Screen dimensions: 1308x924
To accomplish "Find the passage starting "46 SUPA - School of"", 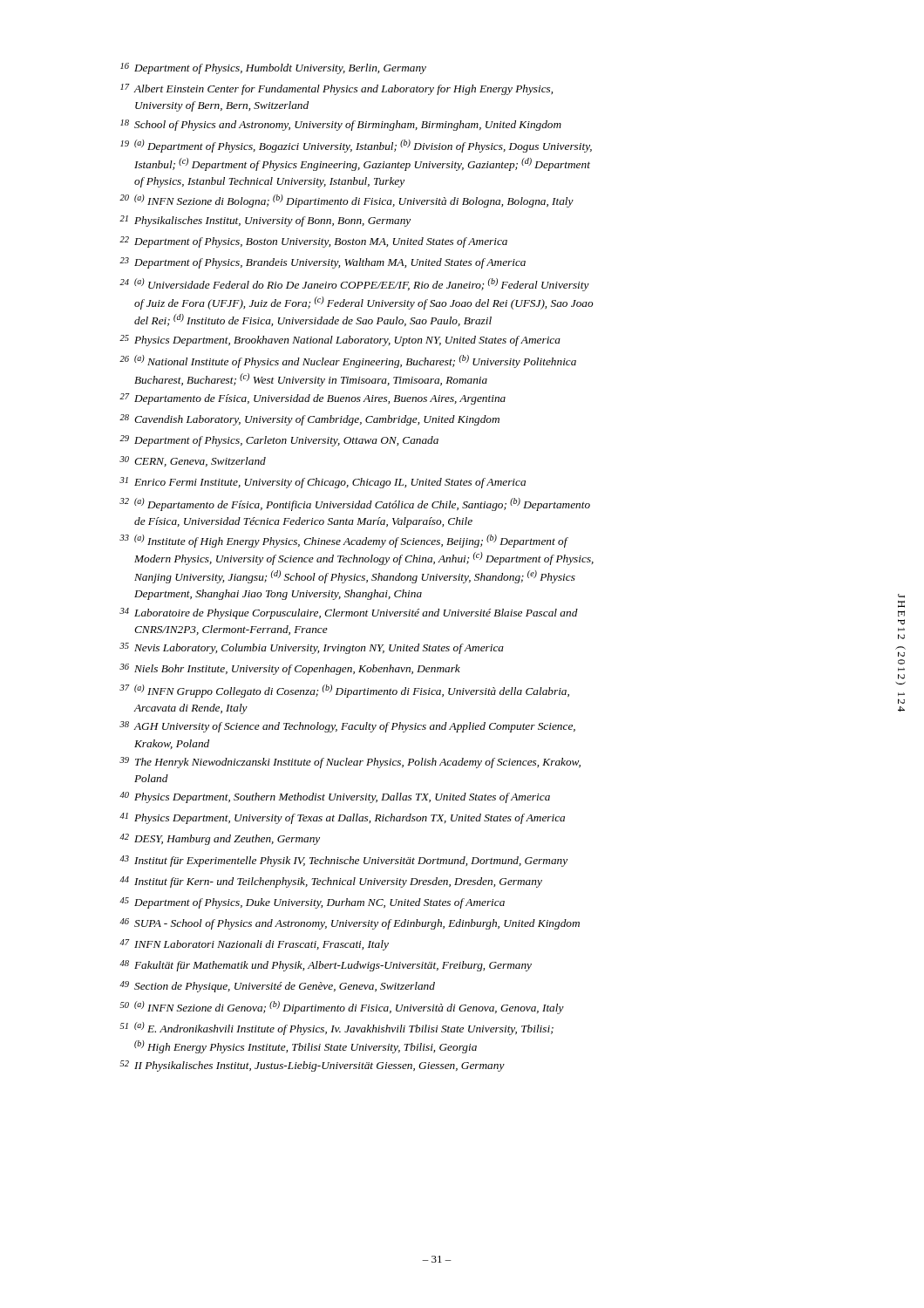I will pos(338,924).
